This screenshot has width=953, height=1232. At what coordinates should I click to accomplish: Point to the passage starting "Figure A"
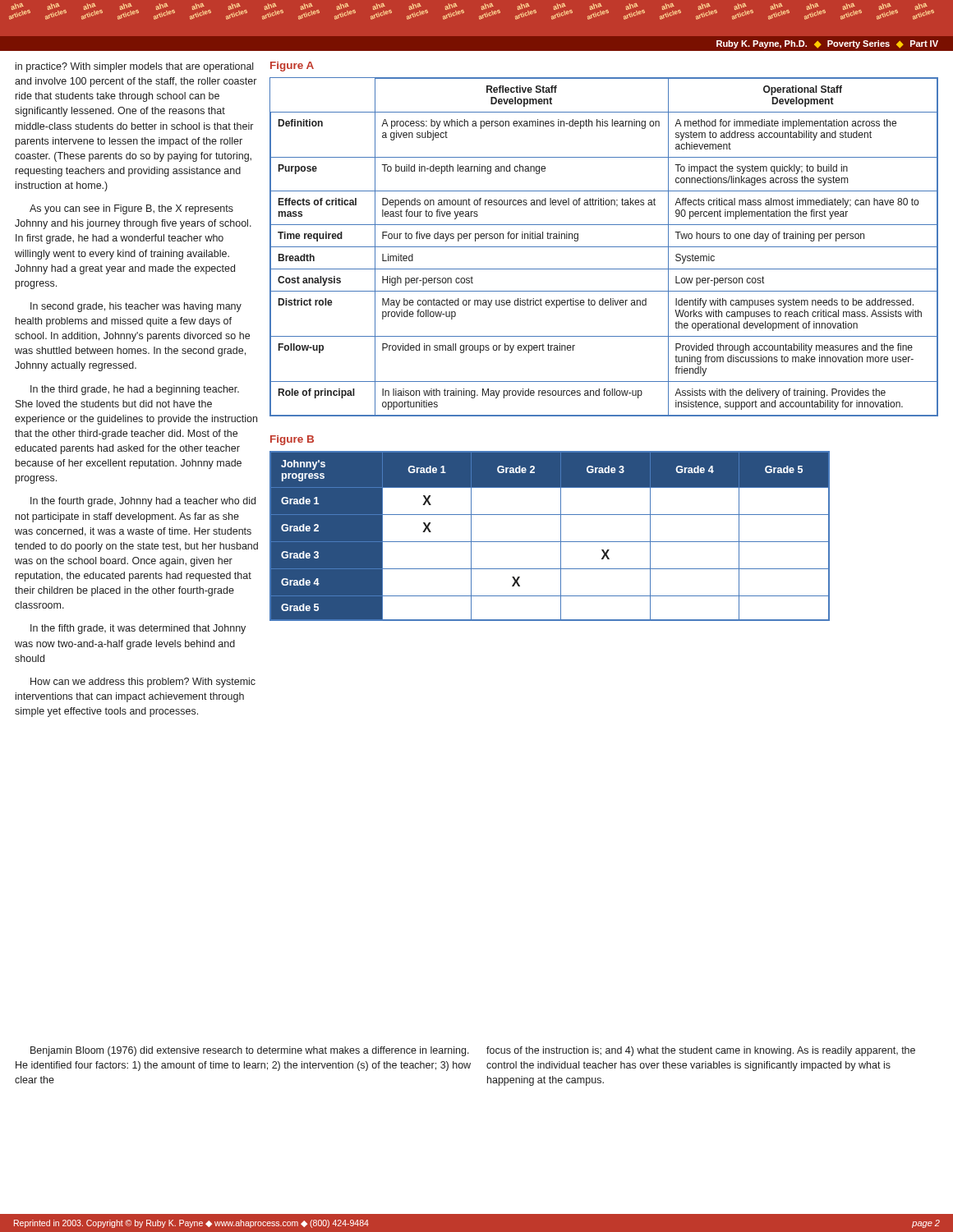pyautogui.click(x=292, y=65)
